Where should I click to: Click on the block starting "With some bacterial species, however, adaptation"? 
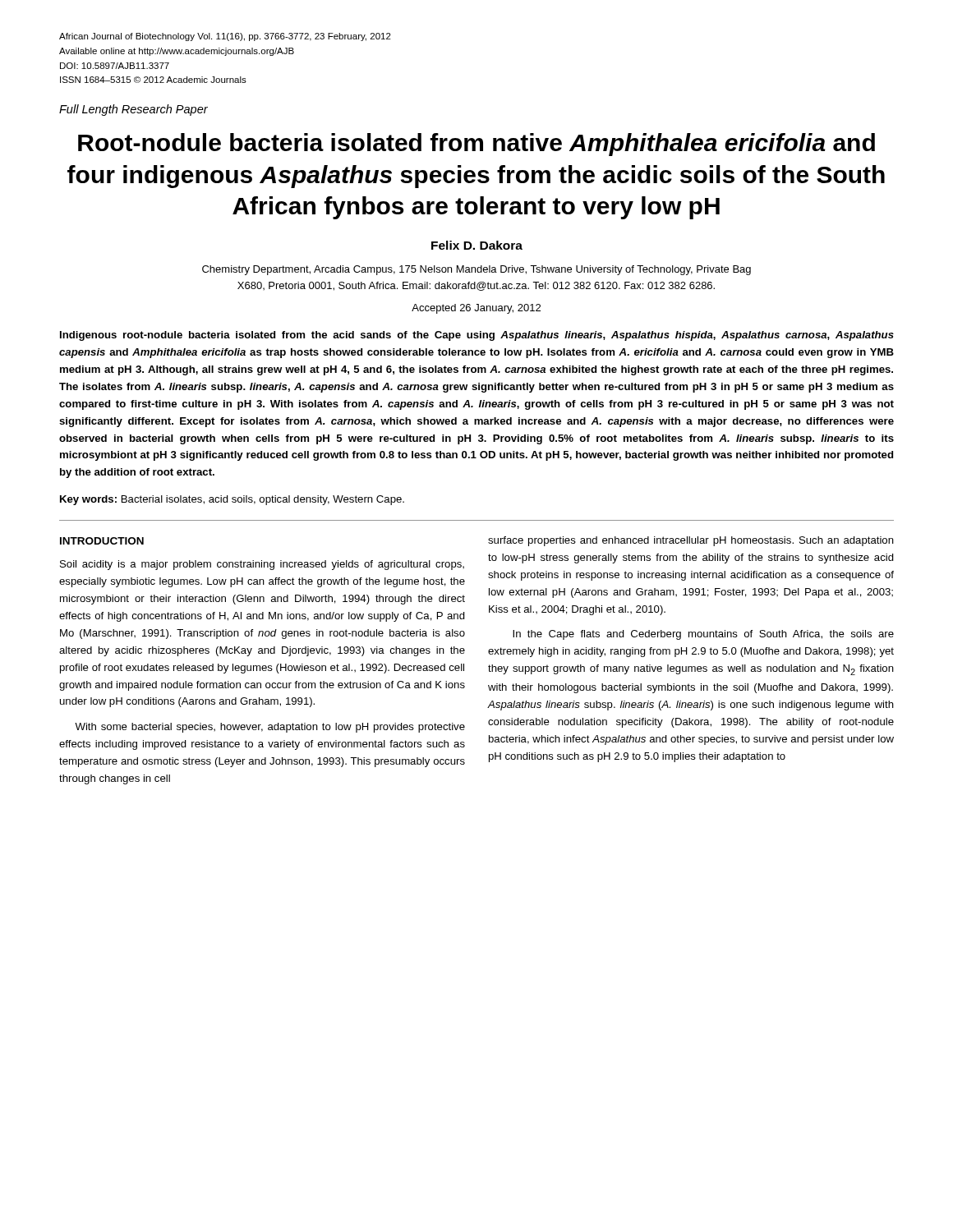262,752
